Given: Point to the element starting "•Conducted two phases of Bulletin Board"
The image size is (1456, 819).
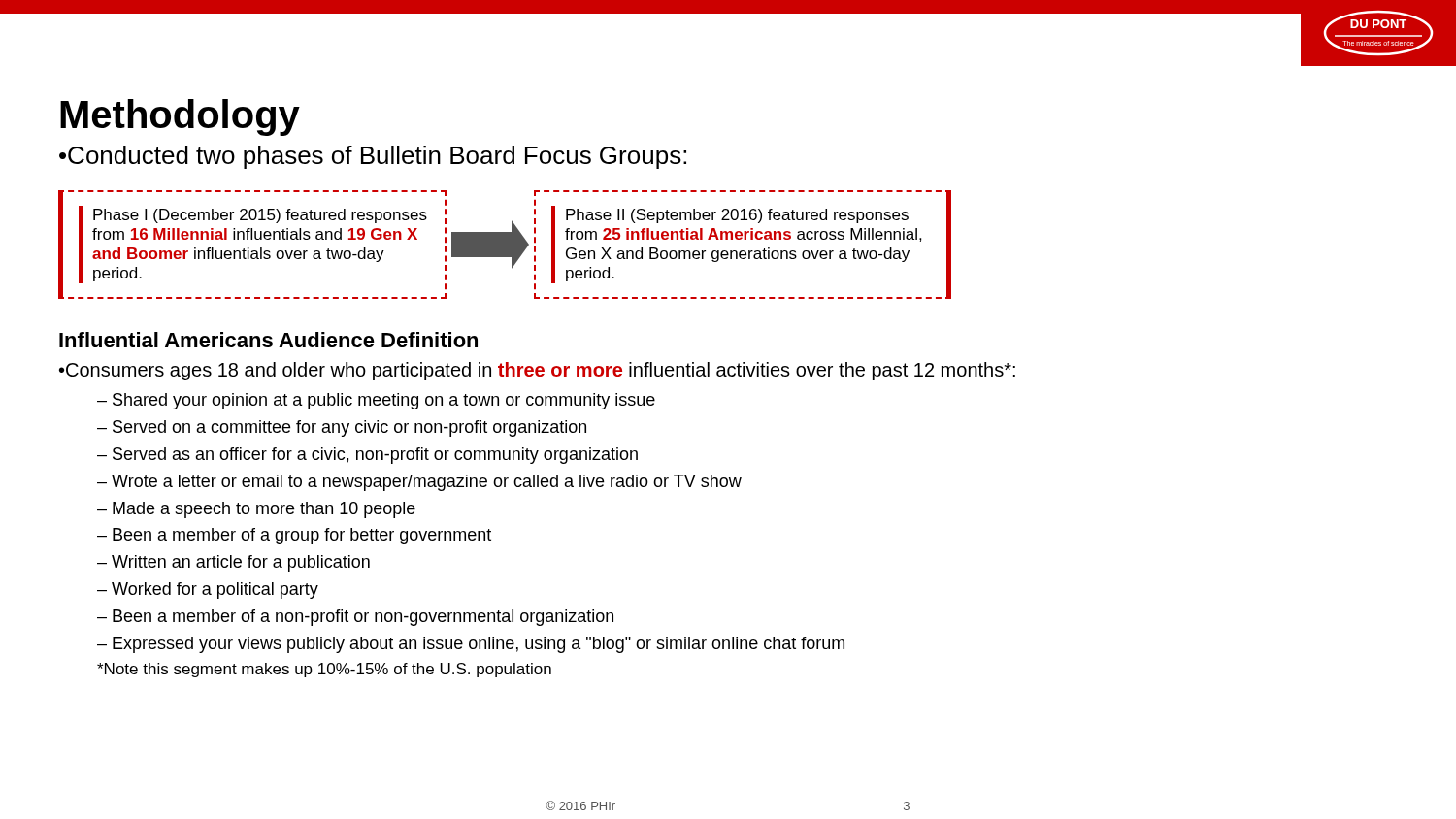Looking at the screenshot, I should pos(373,155).
